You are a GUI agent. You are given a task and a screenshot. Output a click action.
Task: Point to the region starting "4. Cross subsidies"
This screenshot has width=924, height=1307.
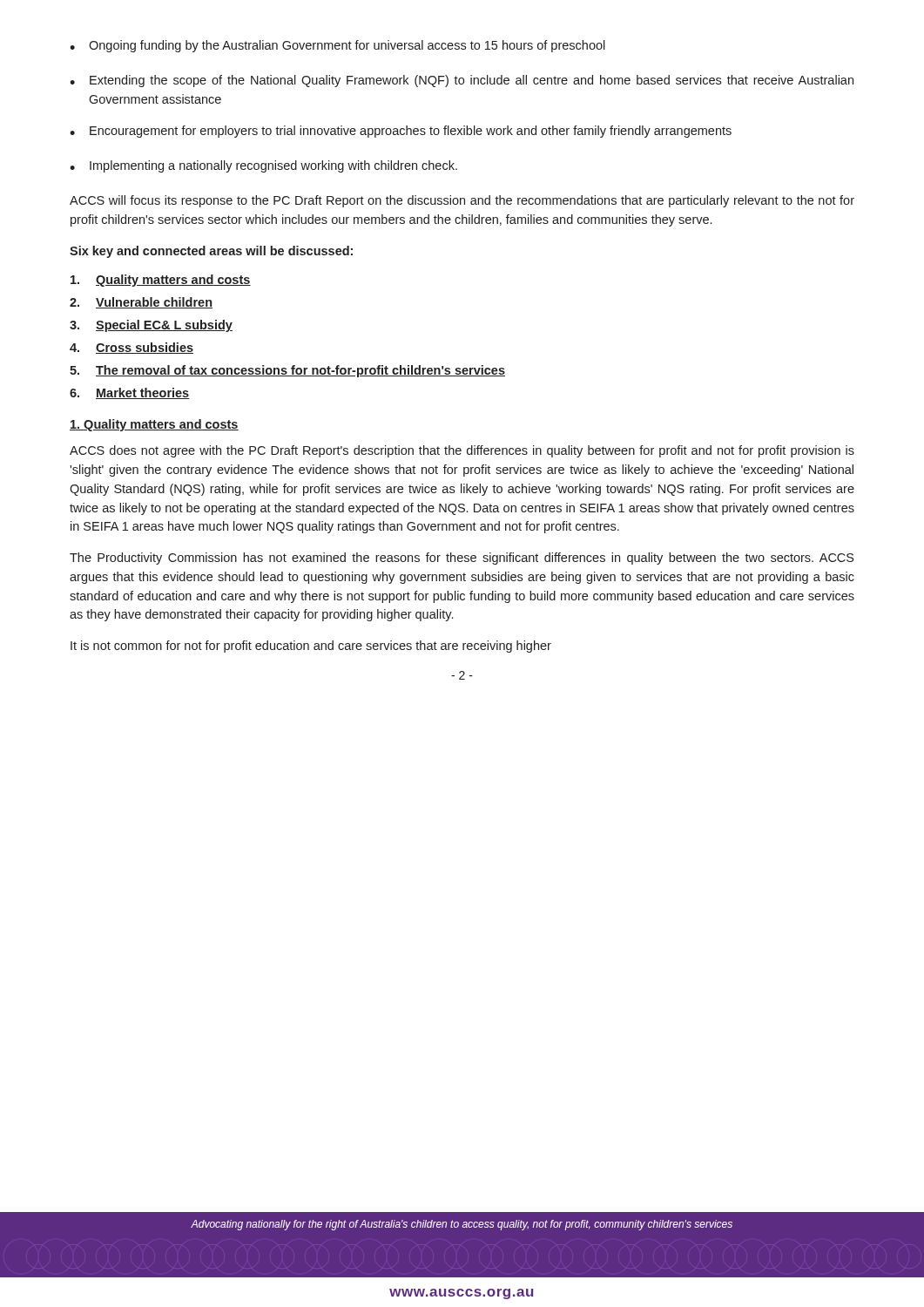pos(132,348)
